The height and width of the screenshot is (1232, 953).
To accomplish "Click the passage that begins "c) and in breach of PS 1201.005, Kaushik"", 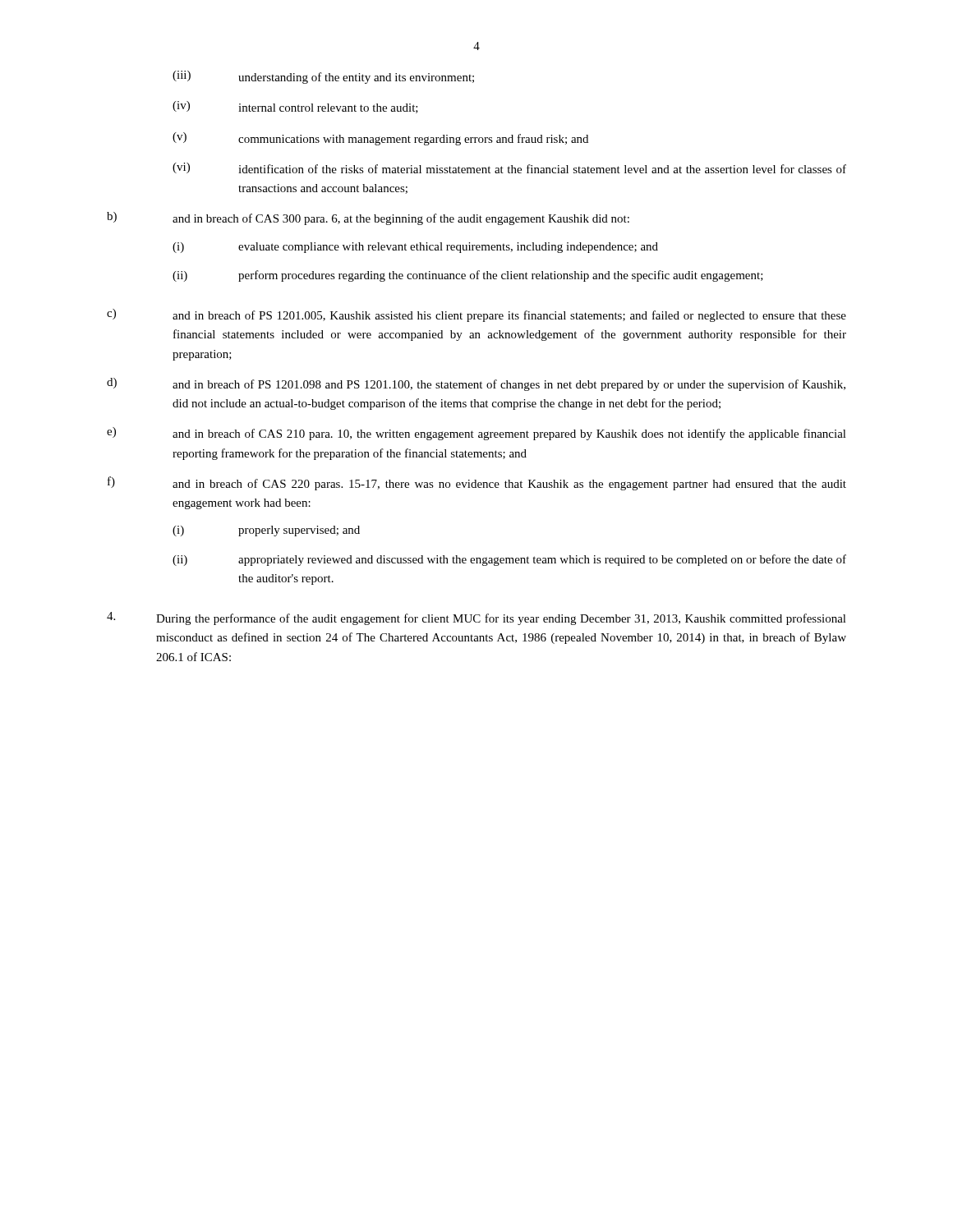I will (476, 335).
